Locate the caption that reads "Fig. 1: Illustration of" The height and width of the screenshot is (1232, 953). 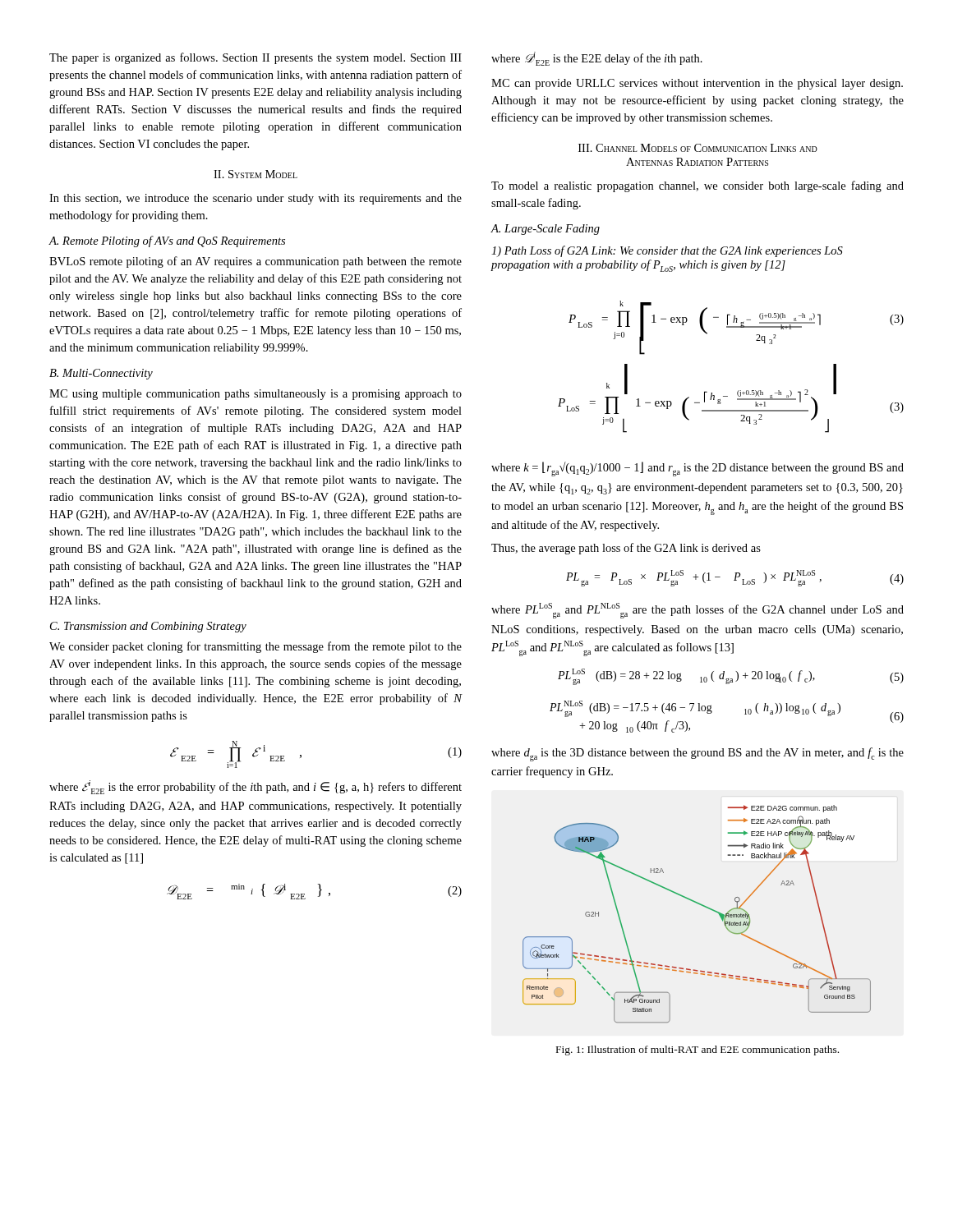[x=698, y=1049]
